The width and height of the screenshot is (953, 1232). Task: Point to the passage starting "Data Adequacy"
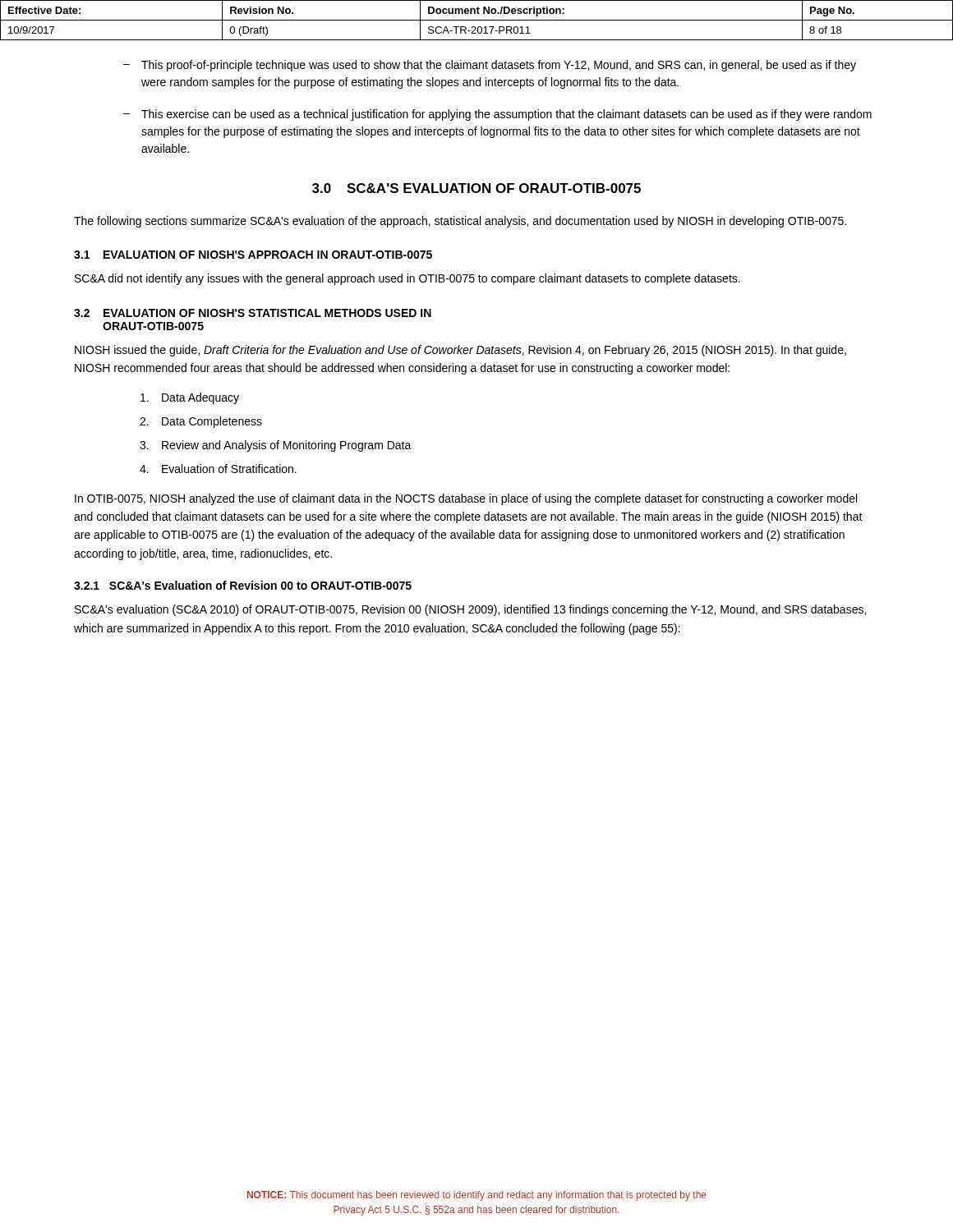(189, 398)
